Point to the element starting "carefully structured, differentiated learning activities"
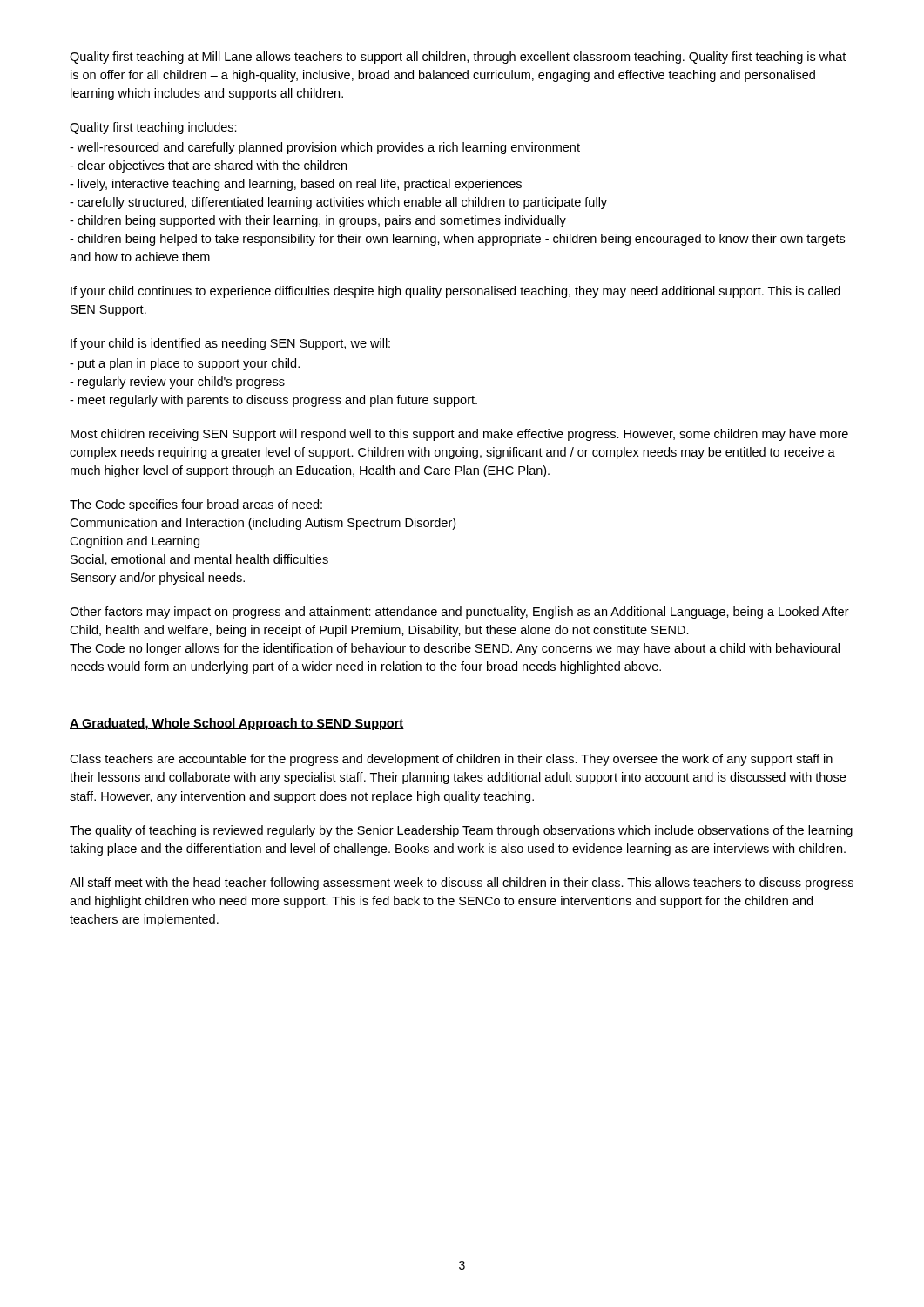 tap(338, 202)
